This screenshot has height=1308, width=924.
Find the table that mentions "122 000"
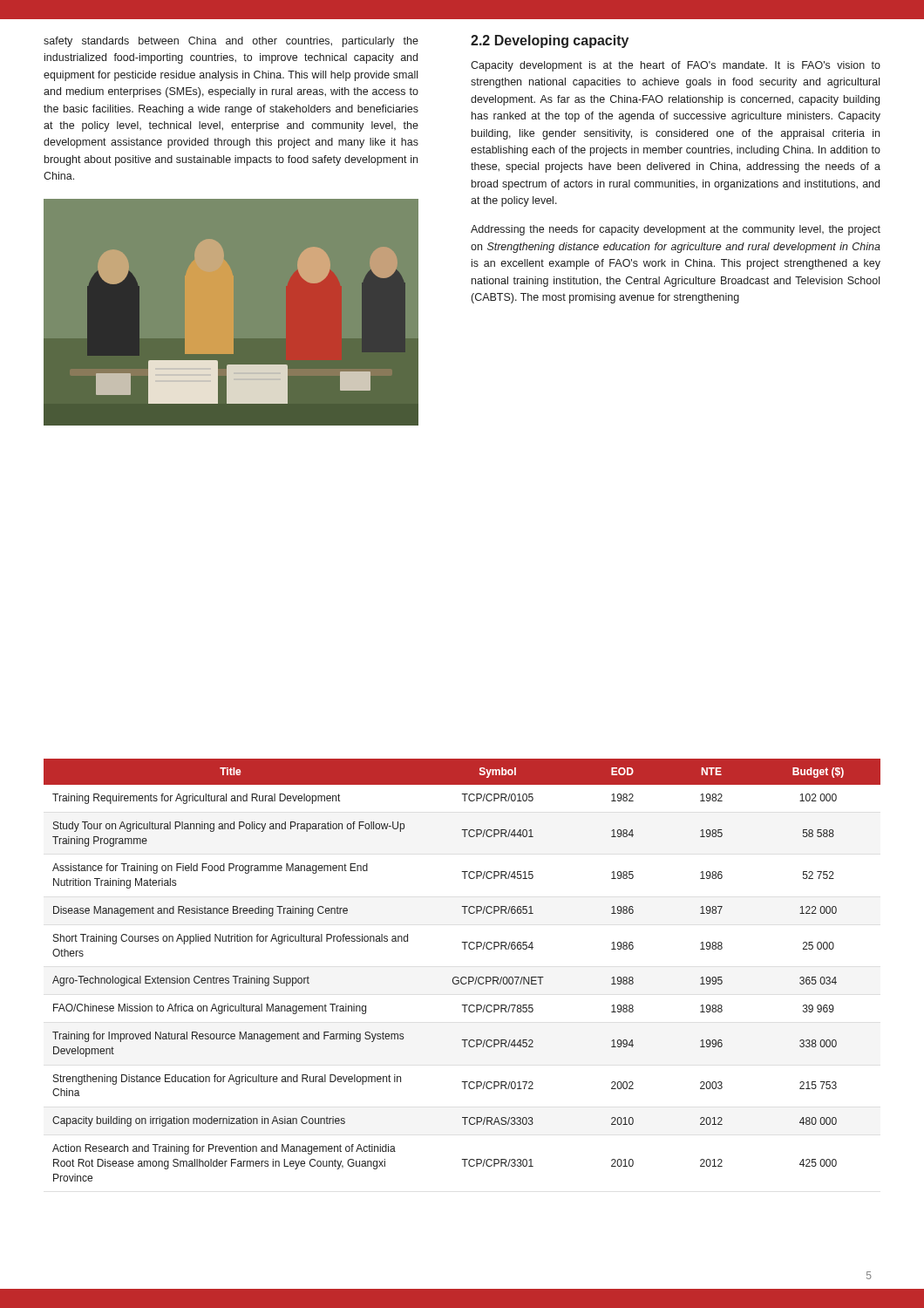tap(462, 976)
